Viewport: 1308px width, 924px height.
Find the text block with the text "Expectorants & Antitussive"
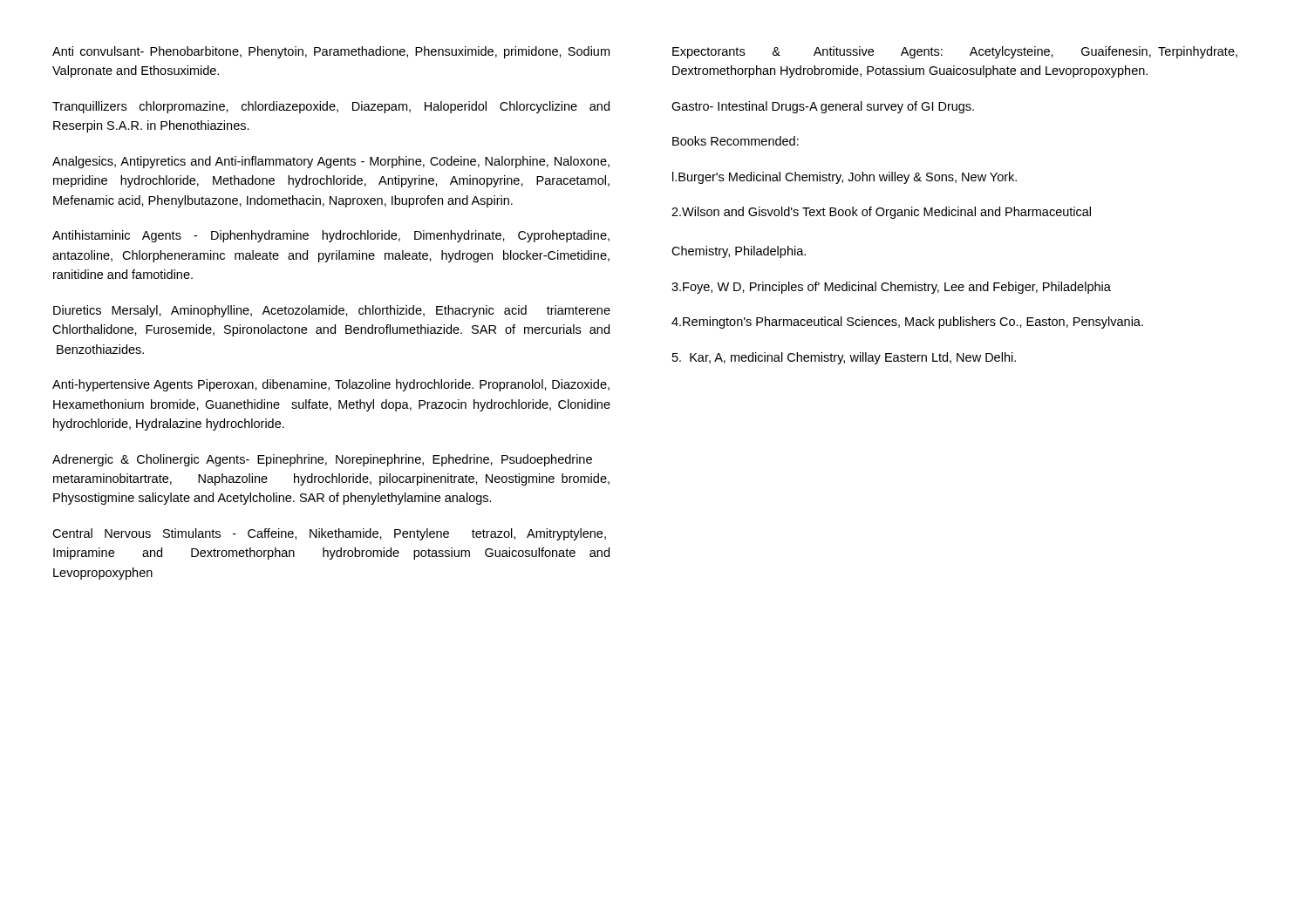[x=955, y=61]
